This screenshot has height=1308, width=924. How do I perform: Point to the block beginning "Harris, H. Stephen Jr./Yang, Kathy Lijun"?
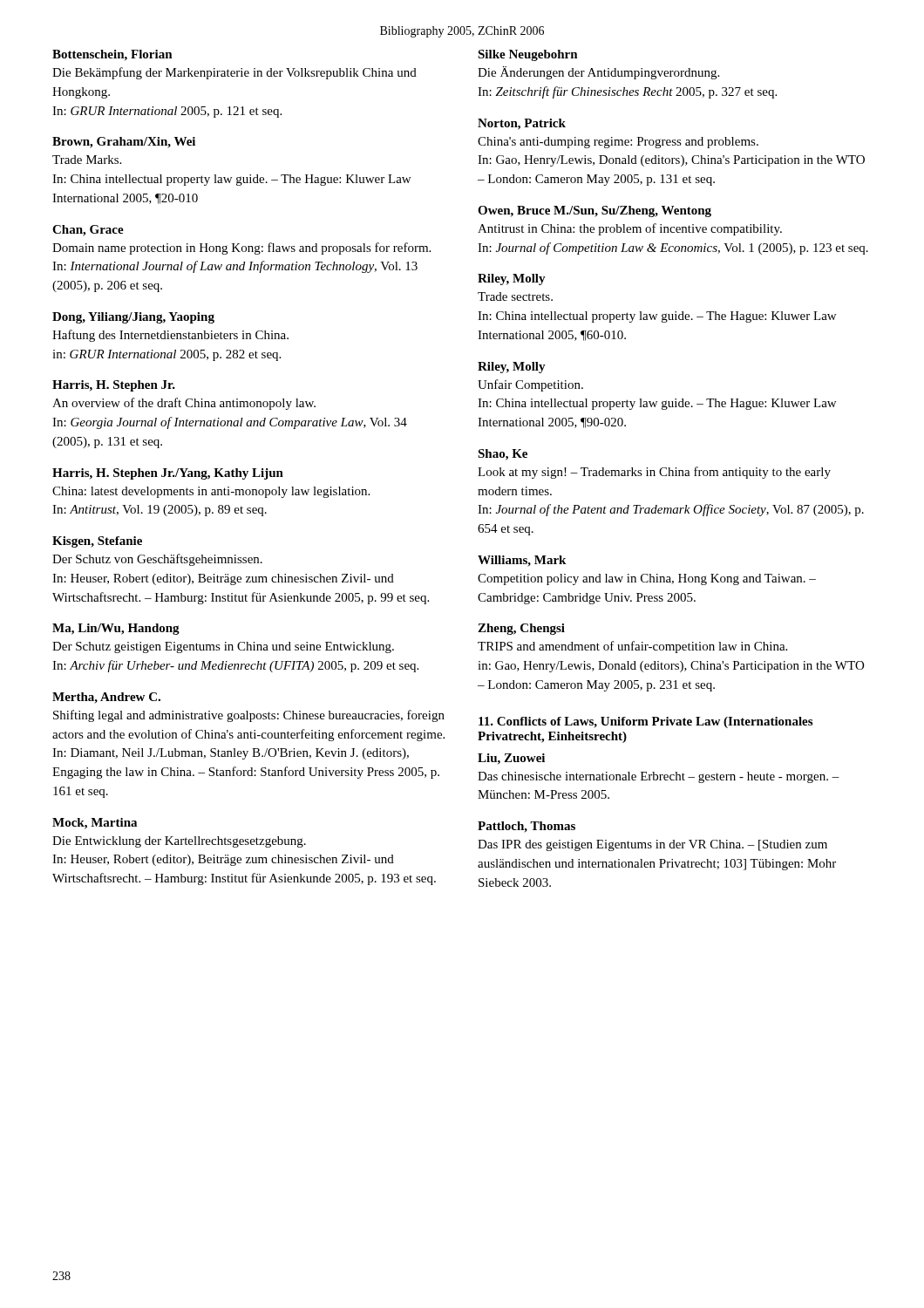[x=249, y=492]
